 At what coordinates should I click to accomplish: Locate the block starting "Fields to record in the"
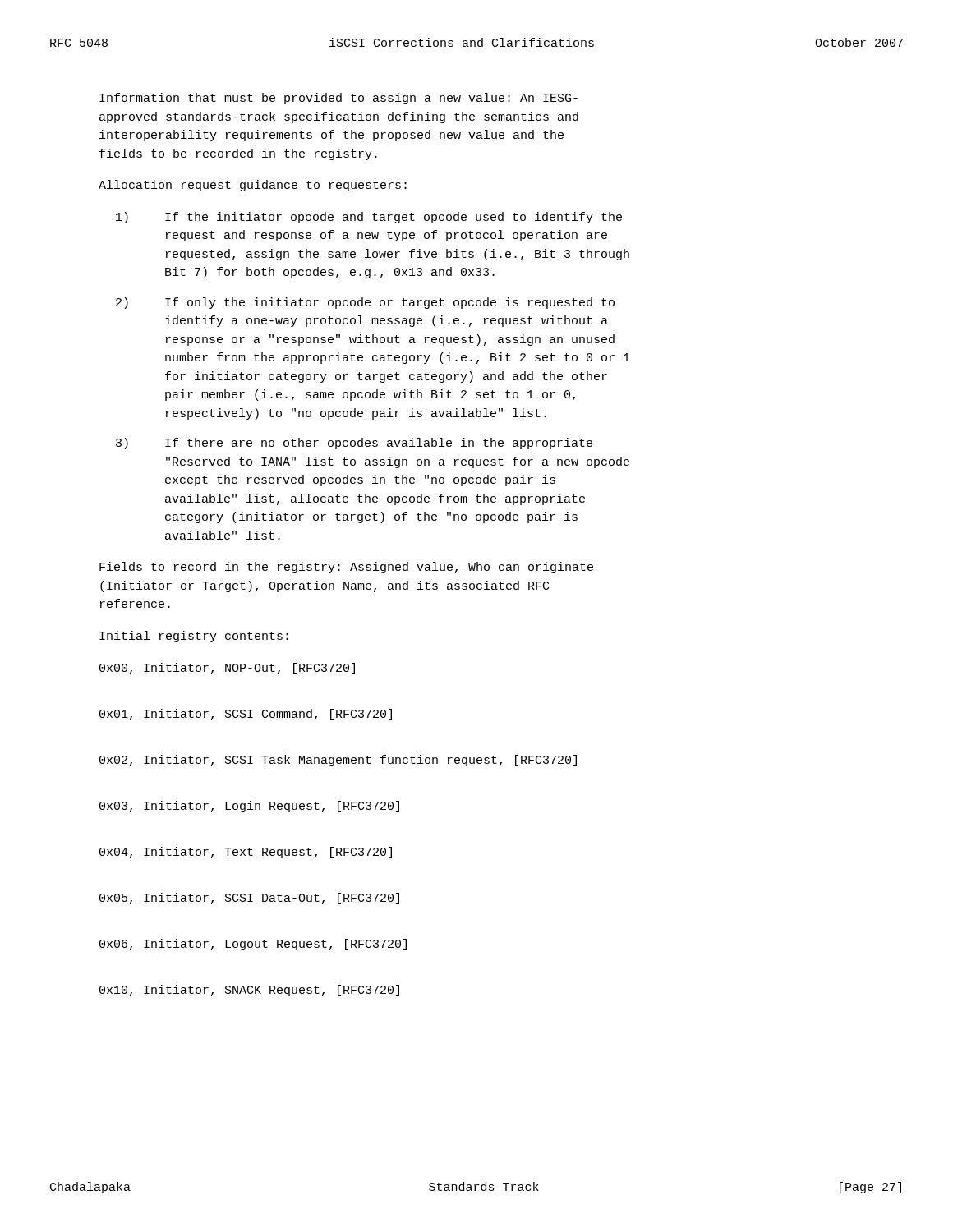point(346,586)
